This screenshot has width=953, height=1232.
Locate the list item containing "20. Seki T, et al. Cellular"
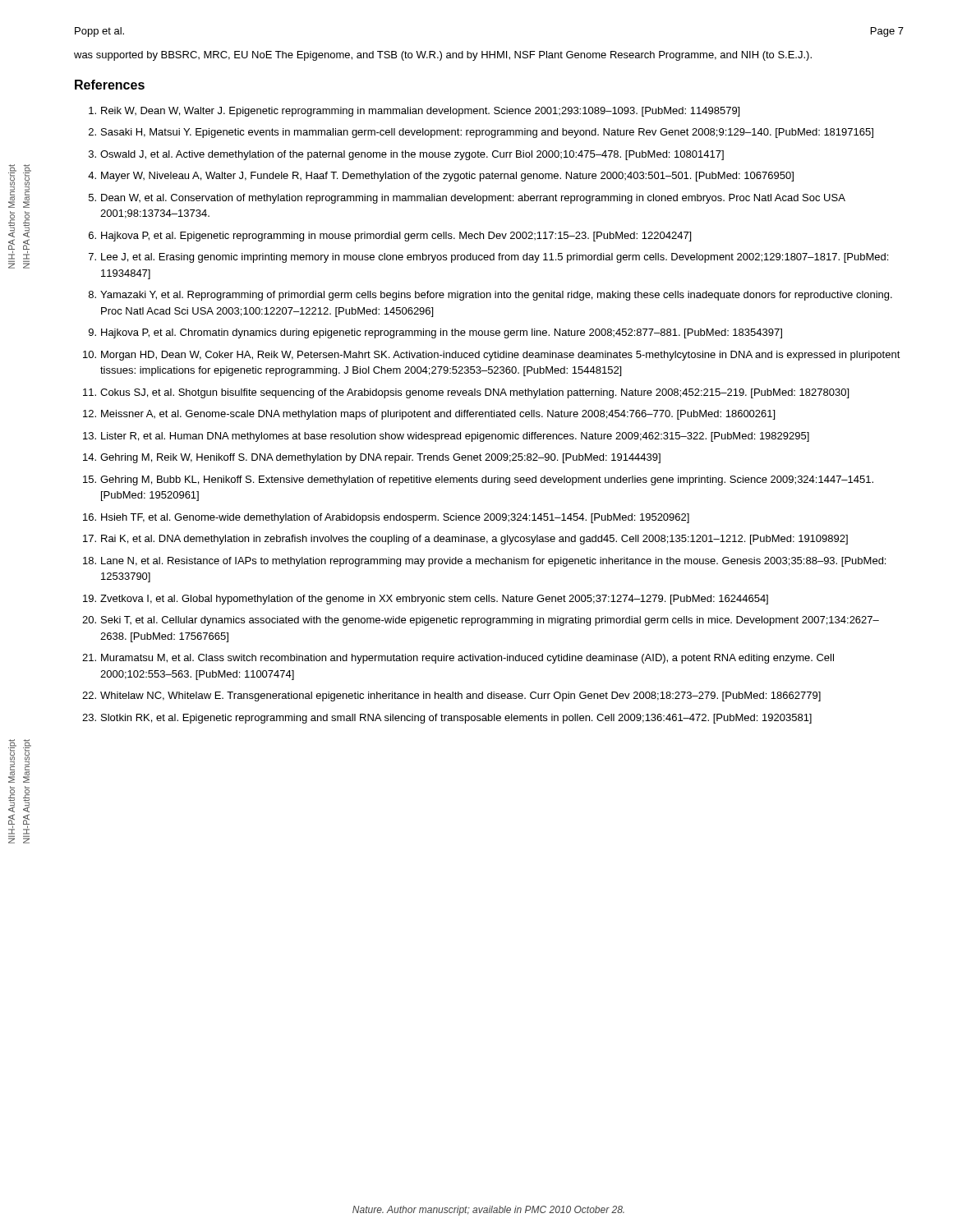[x=489, y=628]
